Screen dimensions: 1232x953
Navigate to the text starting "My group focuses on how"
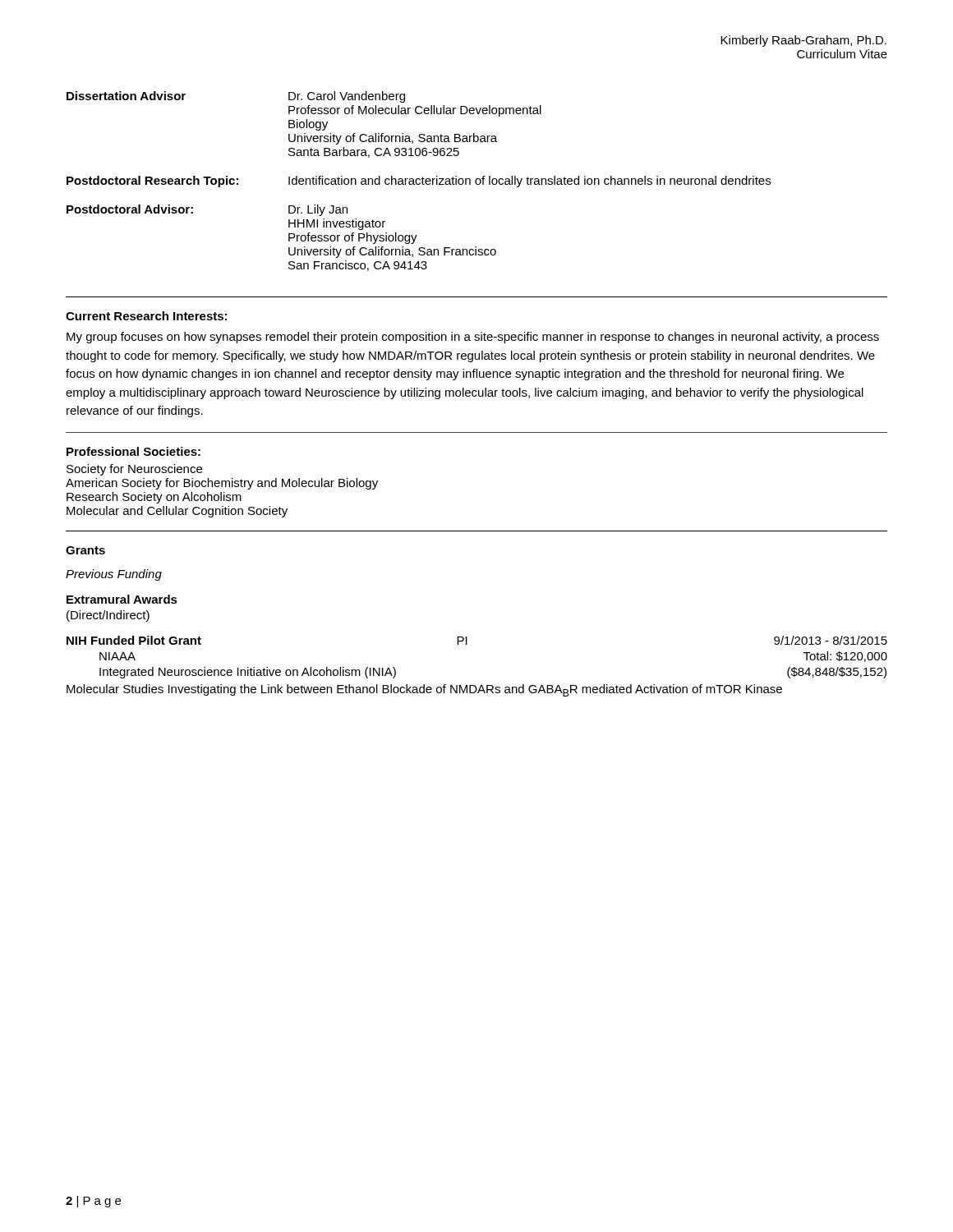[472, 373]
